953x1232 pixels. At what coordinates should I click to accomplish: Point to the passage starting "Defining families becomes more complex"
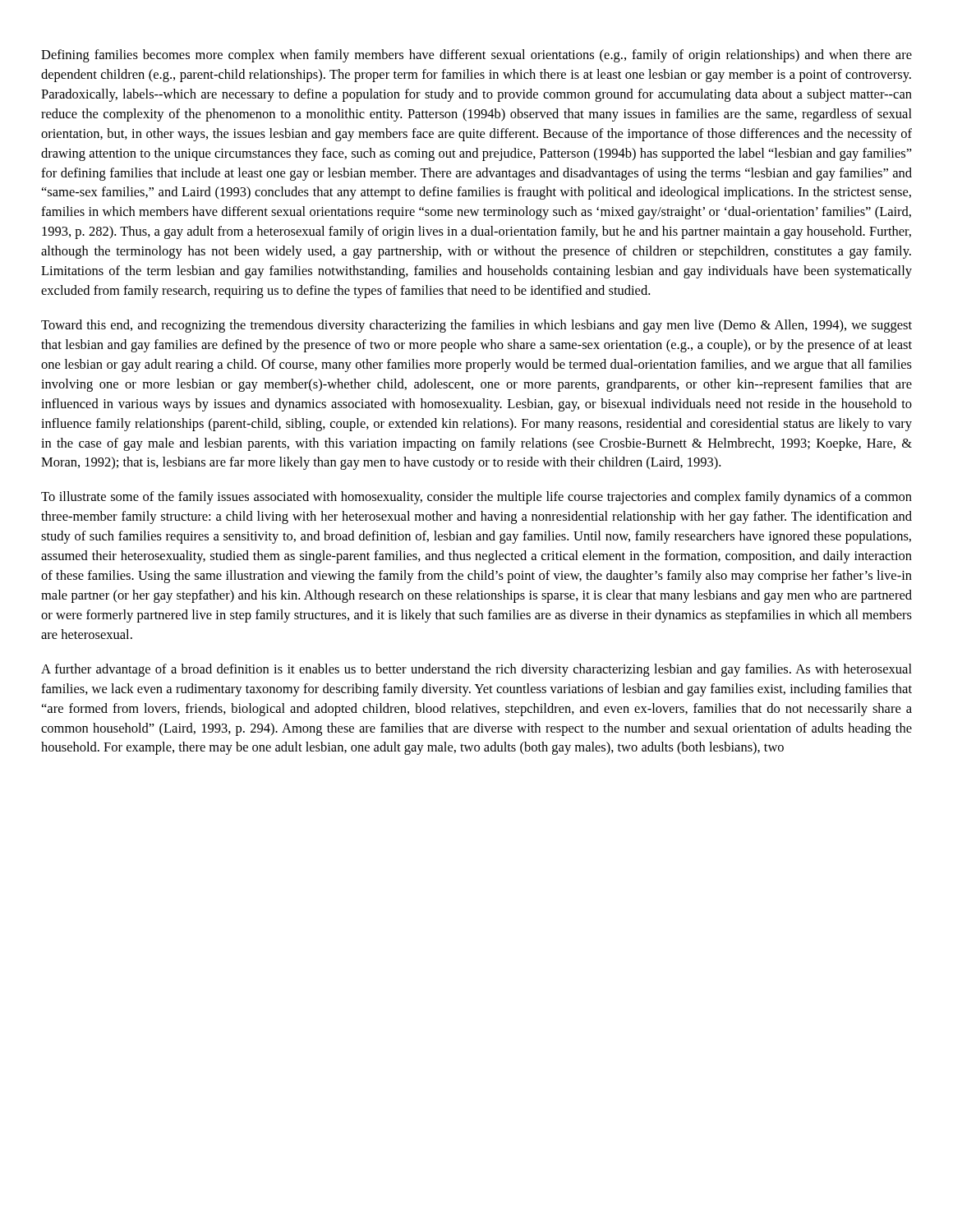(476, 172)
